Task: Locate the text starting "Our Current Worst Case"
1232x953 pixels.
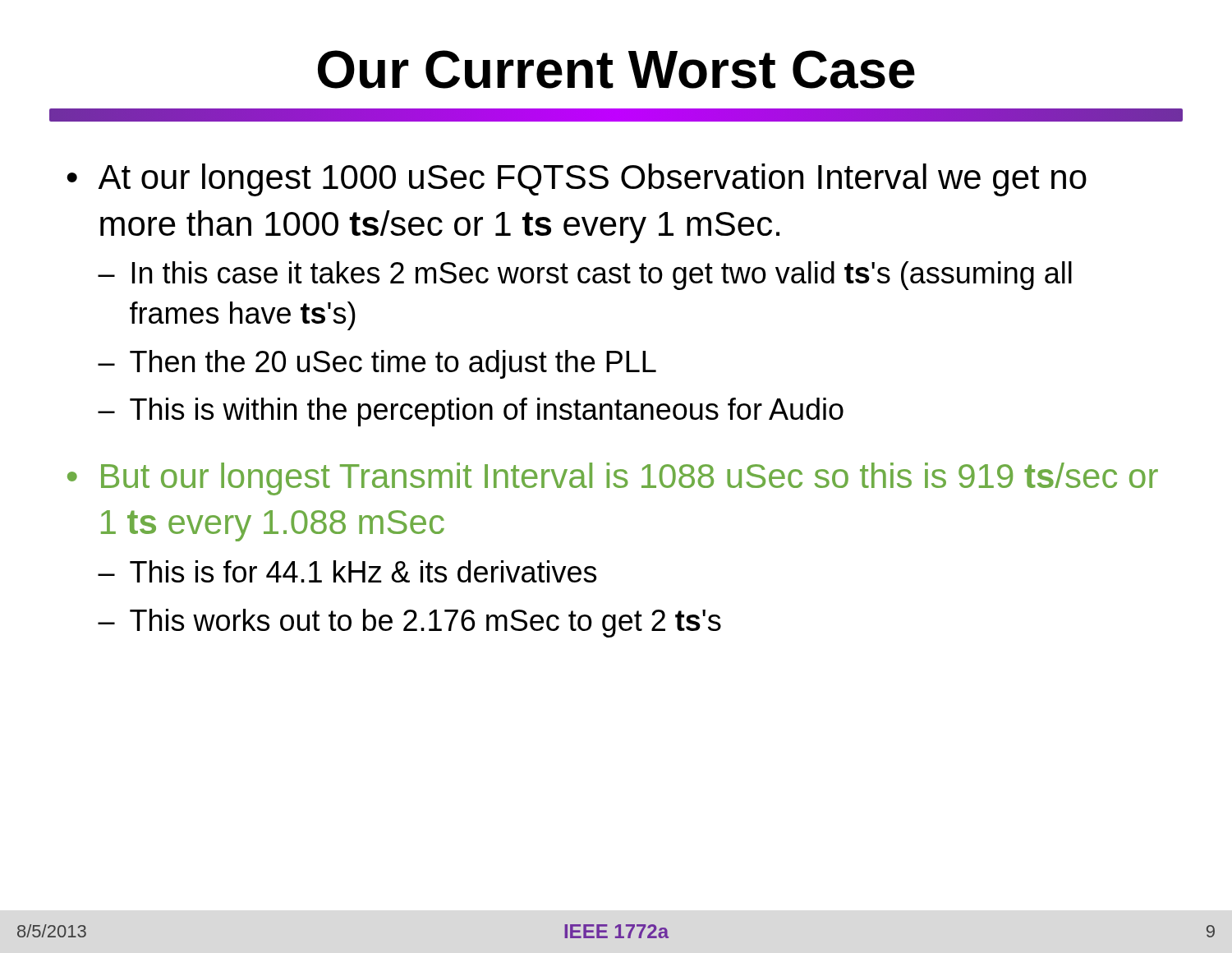Action: [x=616, y=70]
